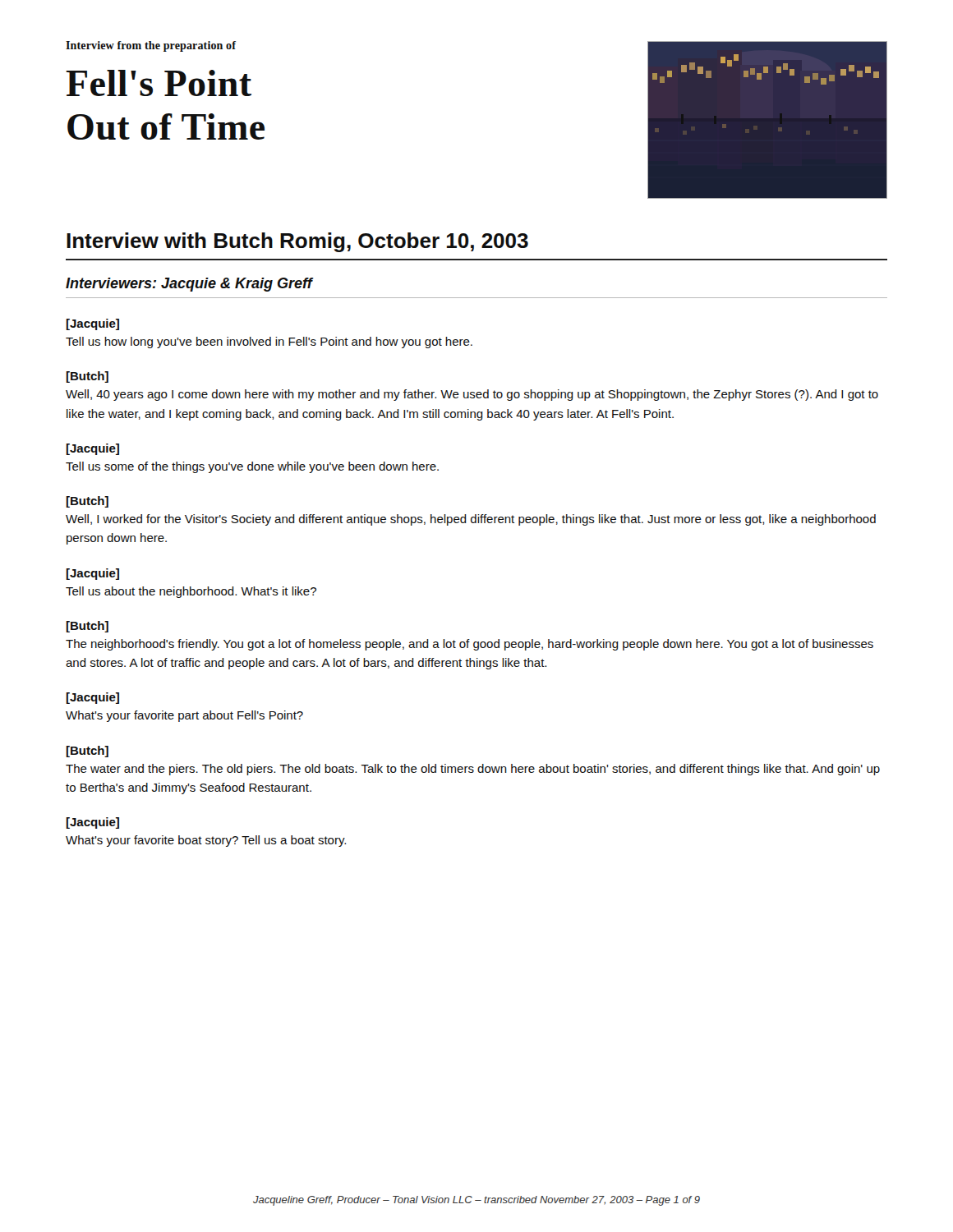Screen dimensions: 1232x953
Task: Point to the section header beginning "Interview with Butch Romig, October"
Action: click(x=297, y=241)
